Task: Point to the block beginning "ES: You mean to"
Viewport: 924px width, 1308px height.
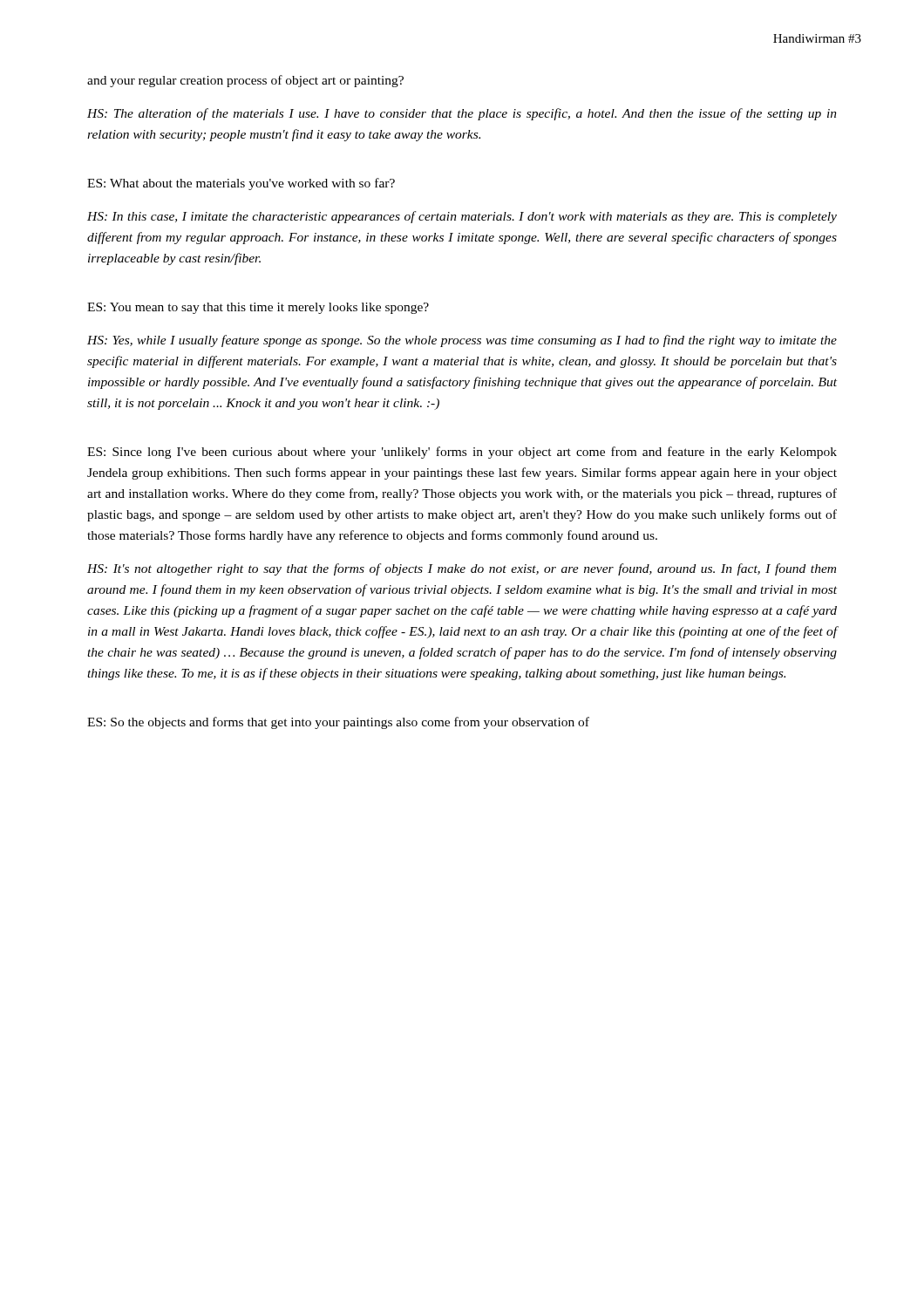Action: [x=258, y=307]
